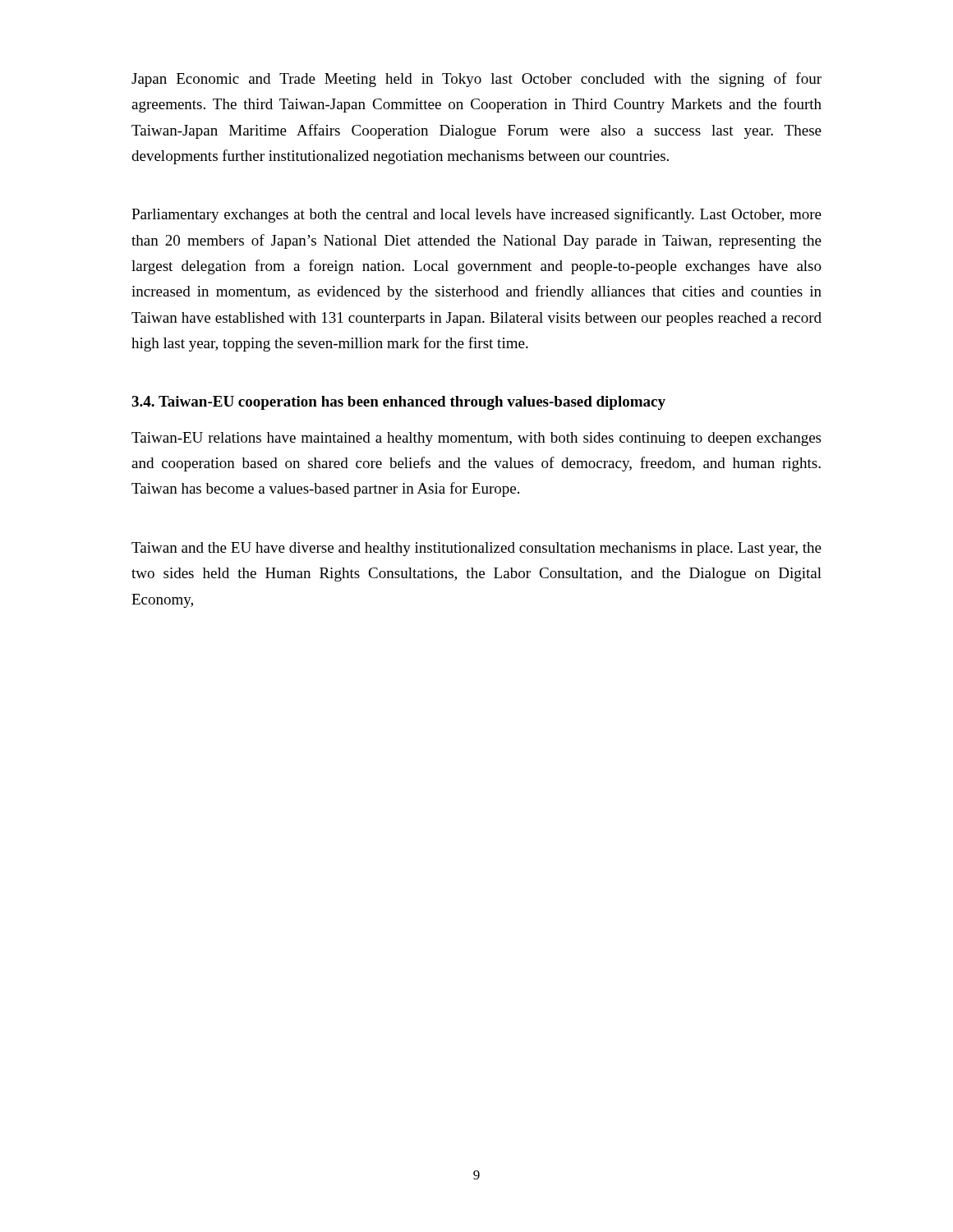Point to the block beginning "Taiwan and the EU have"
The image size is (953, 1232).
476,573
